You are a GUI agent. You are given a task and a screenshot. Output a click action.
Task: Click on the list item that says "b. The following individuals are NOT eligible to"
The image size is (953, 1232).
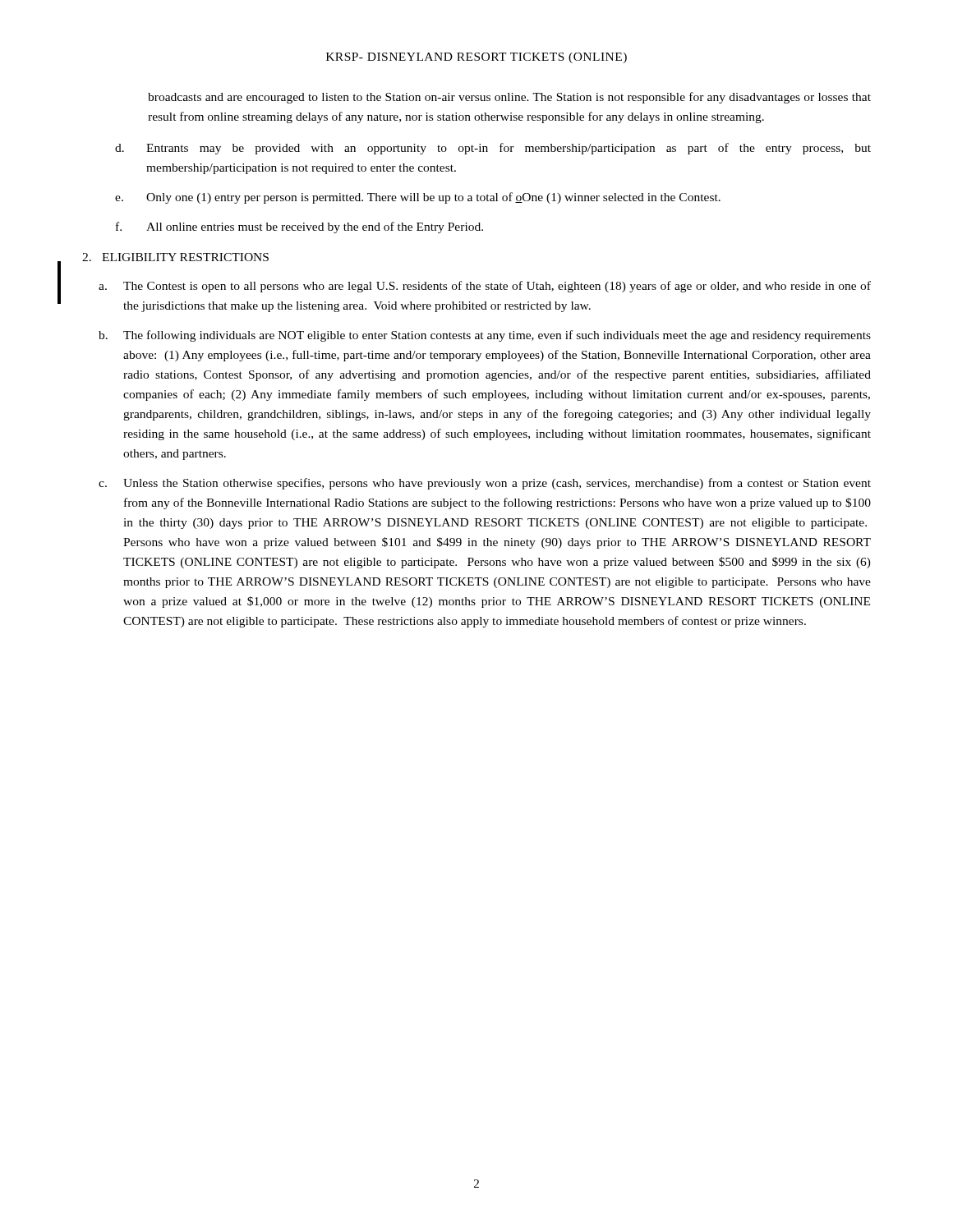[485, 394]
